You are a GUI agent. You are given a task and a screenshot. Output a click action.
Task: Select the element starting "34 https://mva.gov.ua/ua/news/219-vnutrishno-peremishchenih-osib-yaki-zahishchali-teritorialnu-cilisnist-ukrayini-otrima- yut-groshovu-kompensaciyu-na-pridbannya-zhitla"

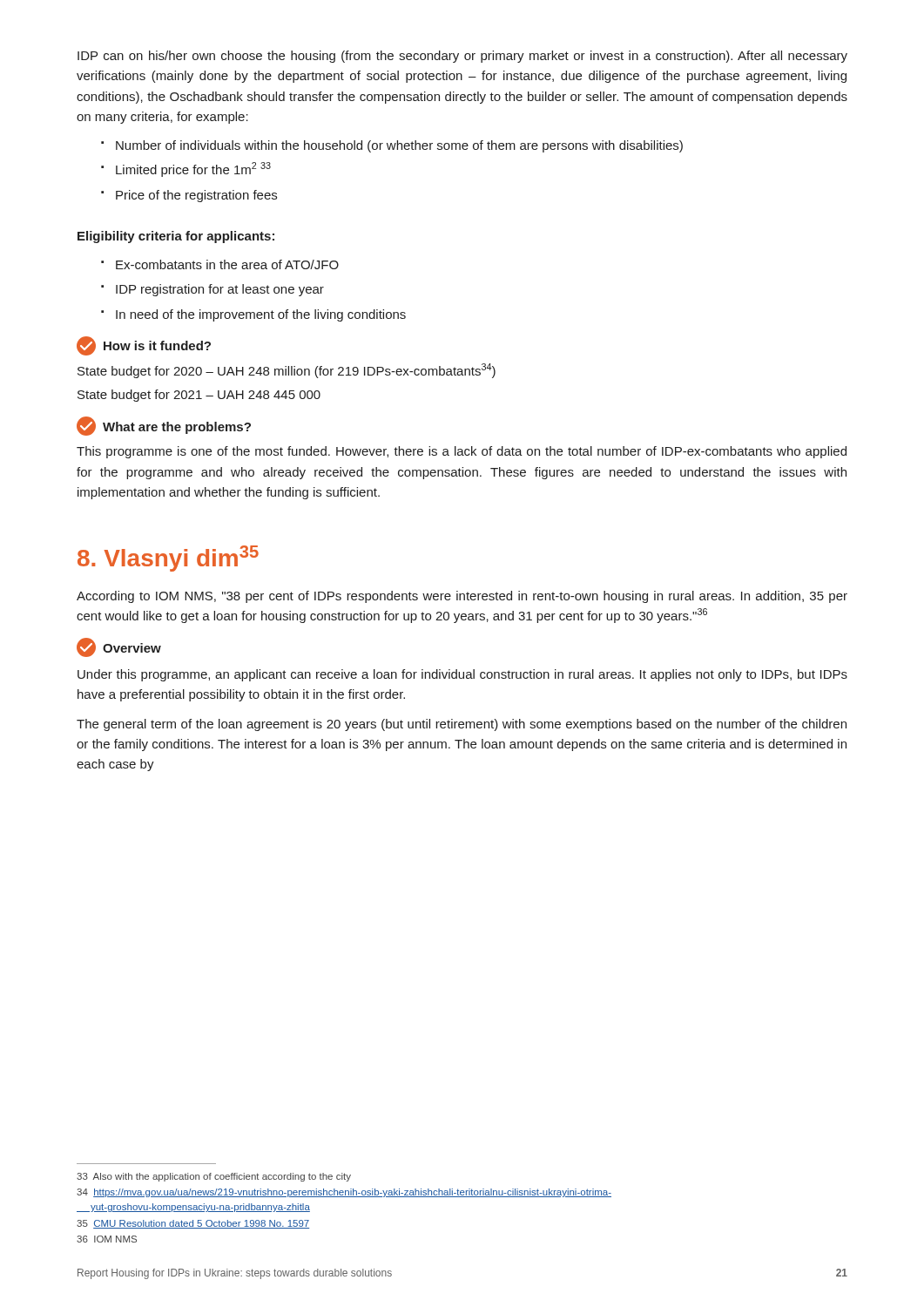[x=344, y=1199]
